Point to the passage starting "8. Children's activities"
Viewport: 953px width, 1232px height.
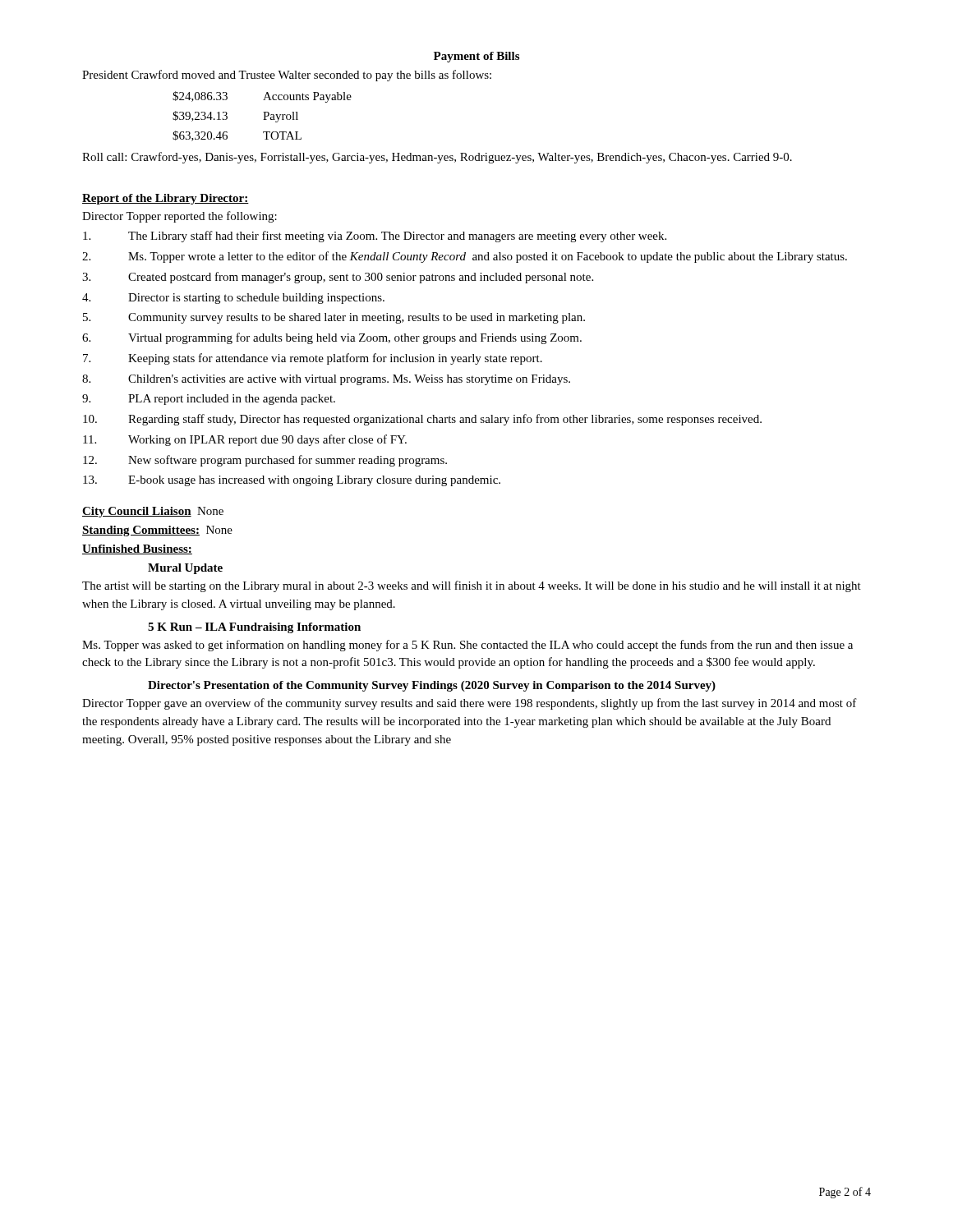click(x=476, y=379)
